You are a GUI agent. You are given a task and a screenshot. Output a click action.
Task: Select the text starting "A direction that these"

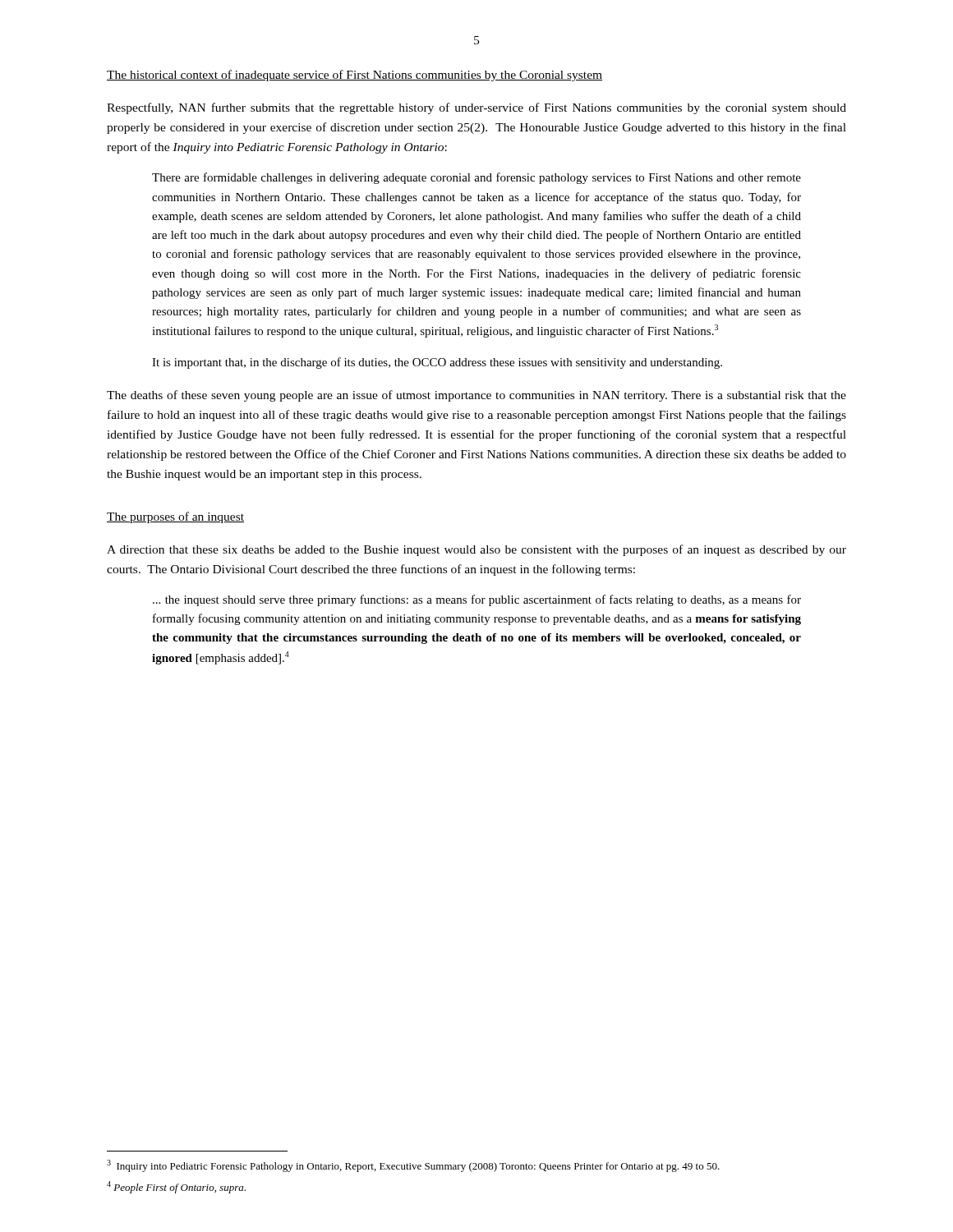coord(476,559)
